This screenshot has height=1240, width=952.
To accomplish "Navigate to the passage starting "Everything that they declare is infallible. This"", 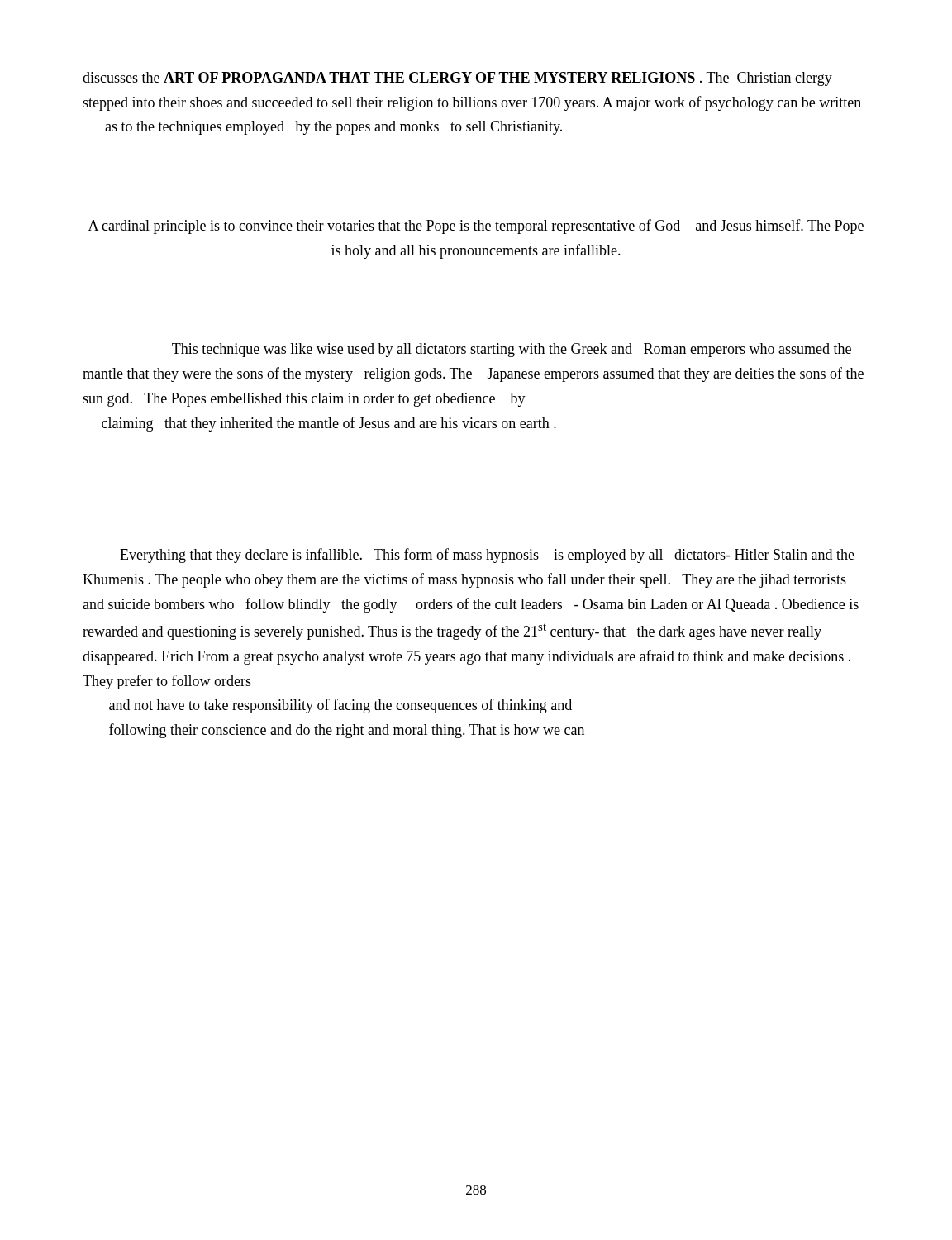I will tap(471, 642).
